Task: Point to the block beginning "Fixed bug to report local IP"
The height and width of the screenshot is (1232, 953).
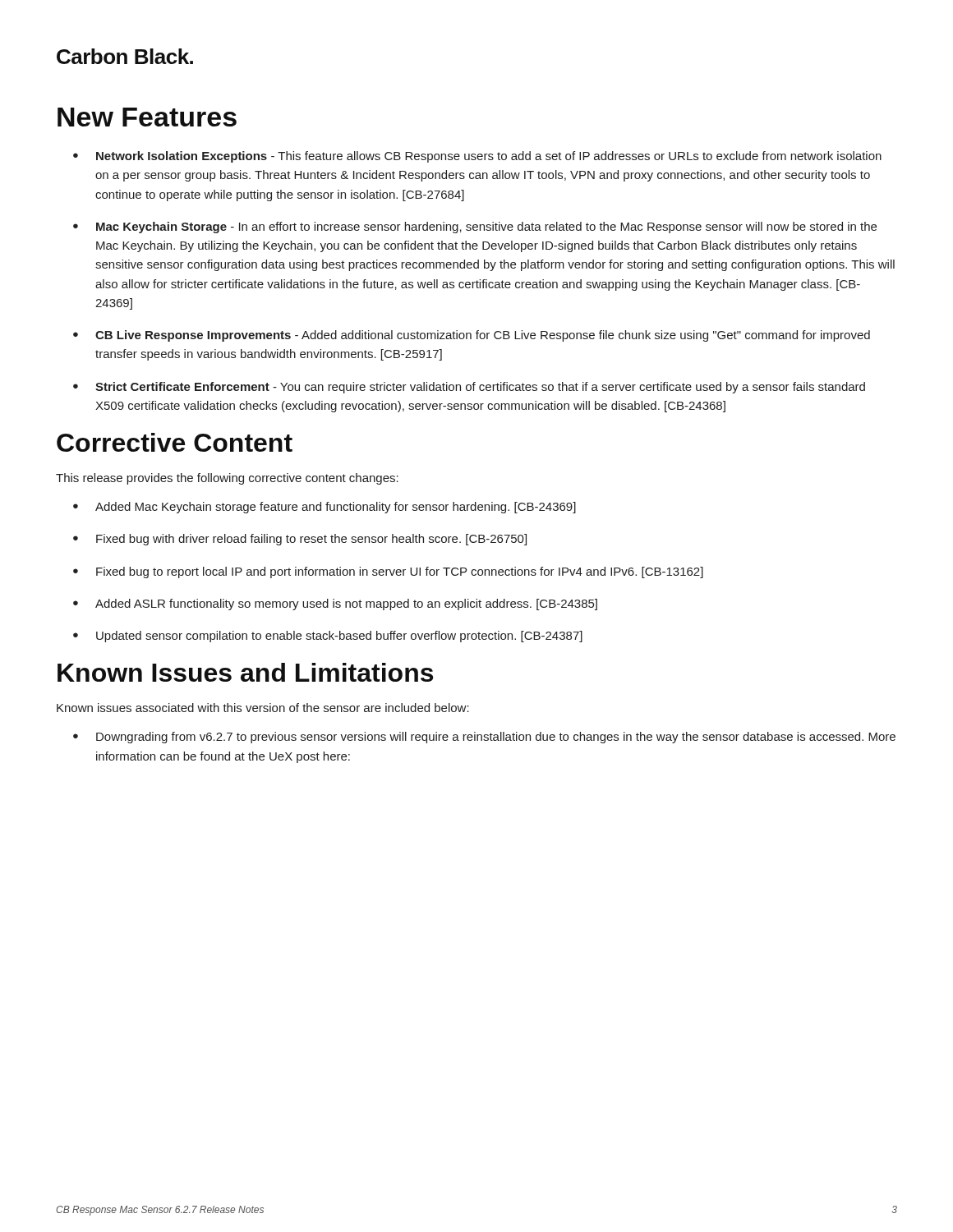Action: [485, 571]
